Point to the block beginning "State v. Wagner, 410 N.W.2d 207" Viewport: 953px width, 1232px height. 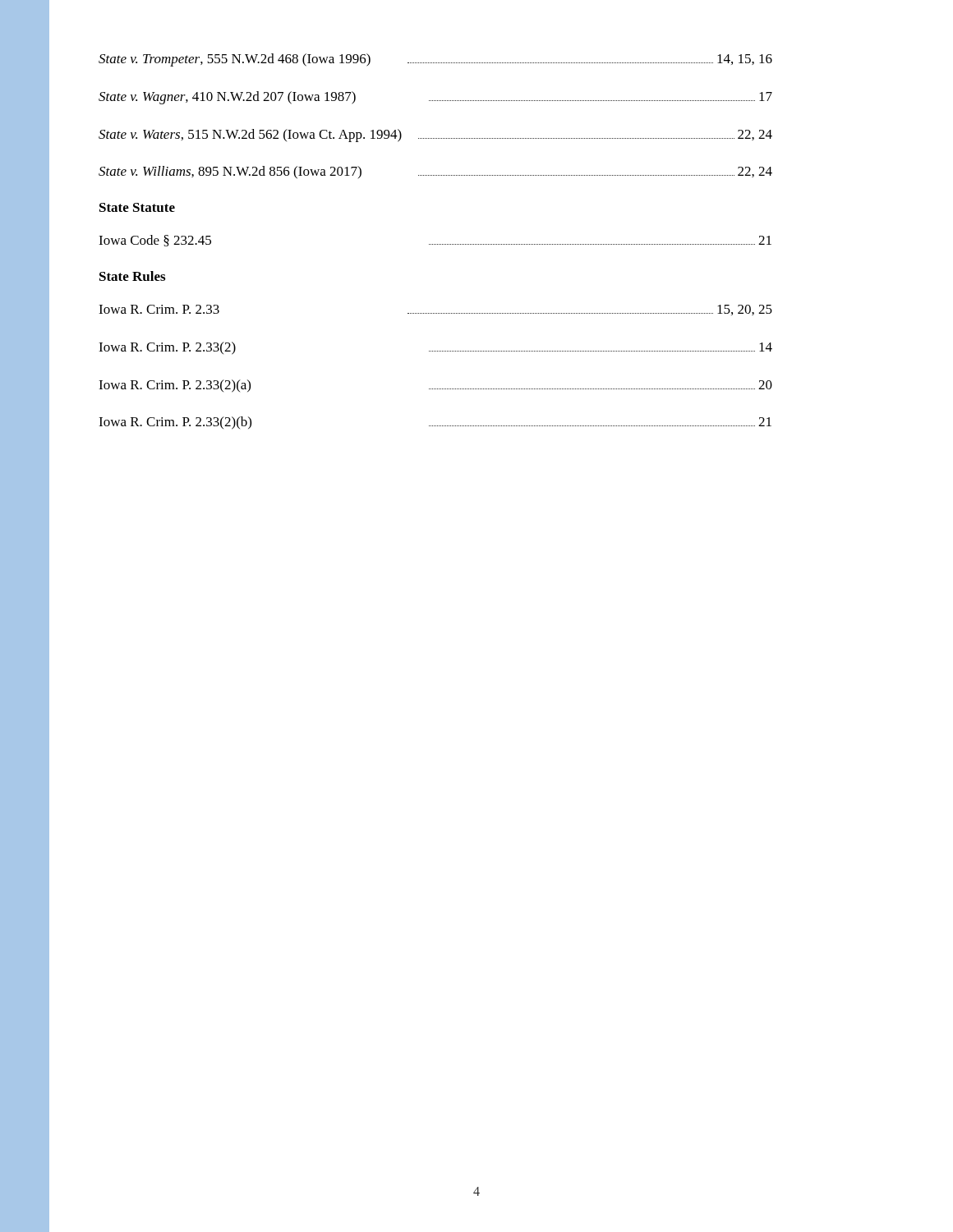[x=435, y=97]
